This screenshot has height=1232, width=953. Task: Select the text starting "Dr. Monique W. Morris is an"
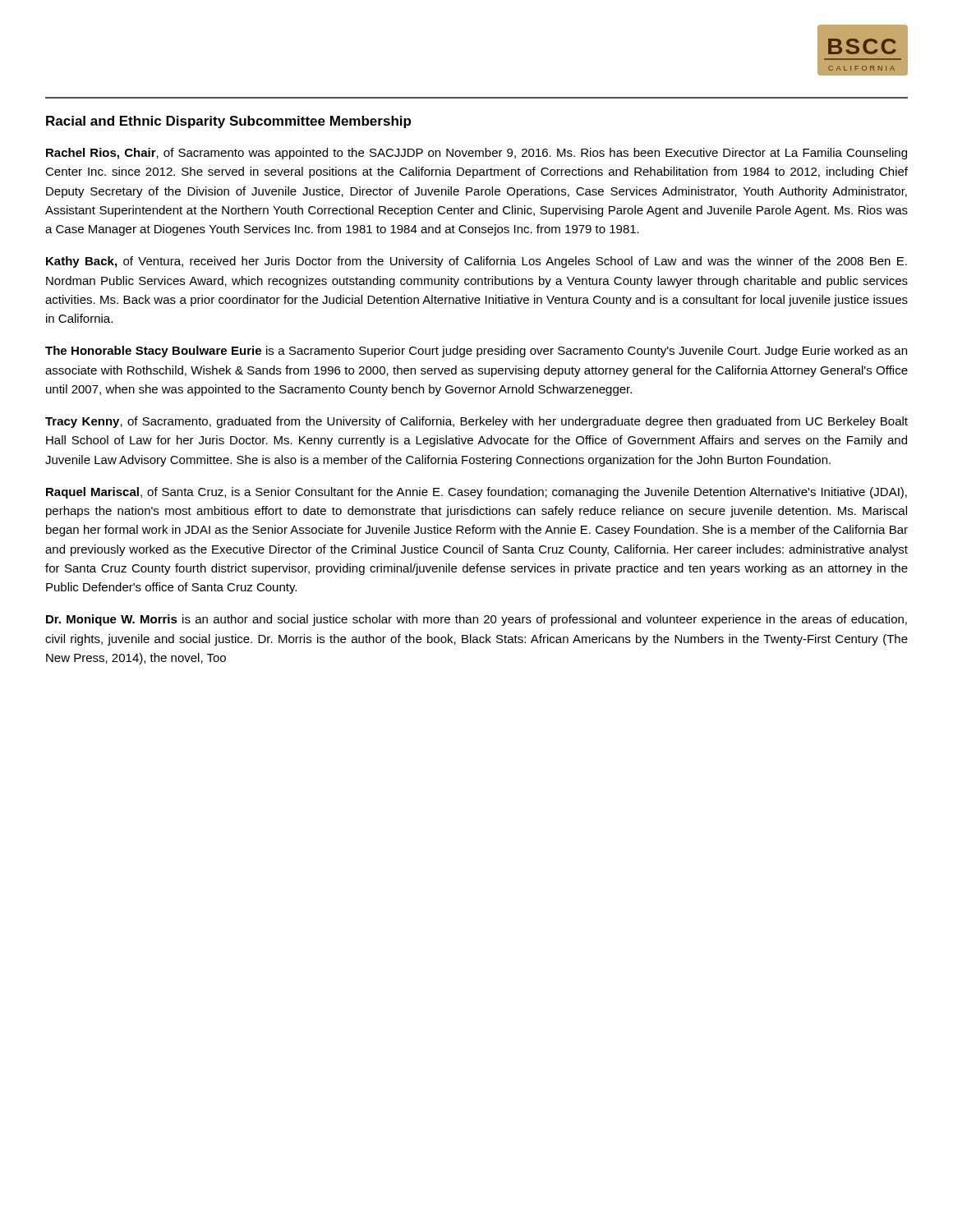(476, 638)
